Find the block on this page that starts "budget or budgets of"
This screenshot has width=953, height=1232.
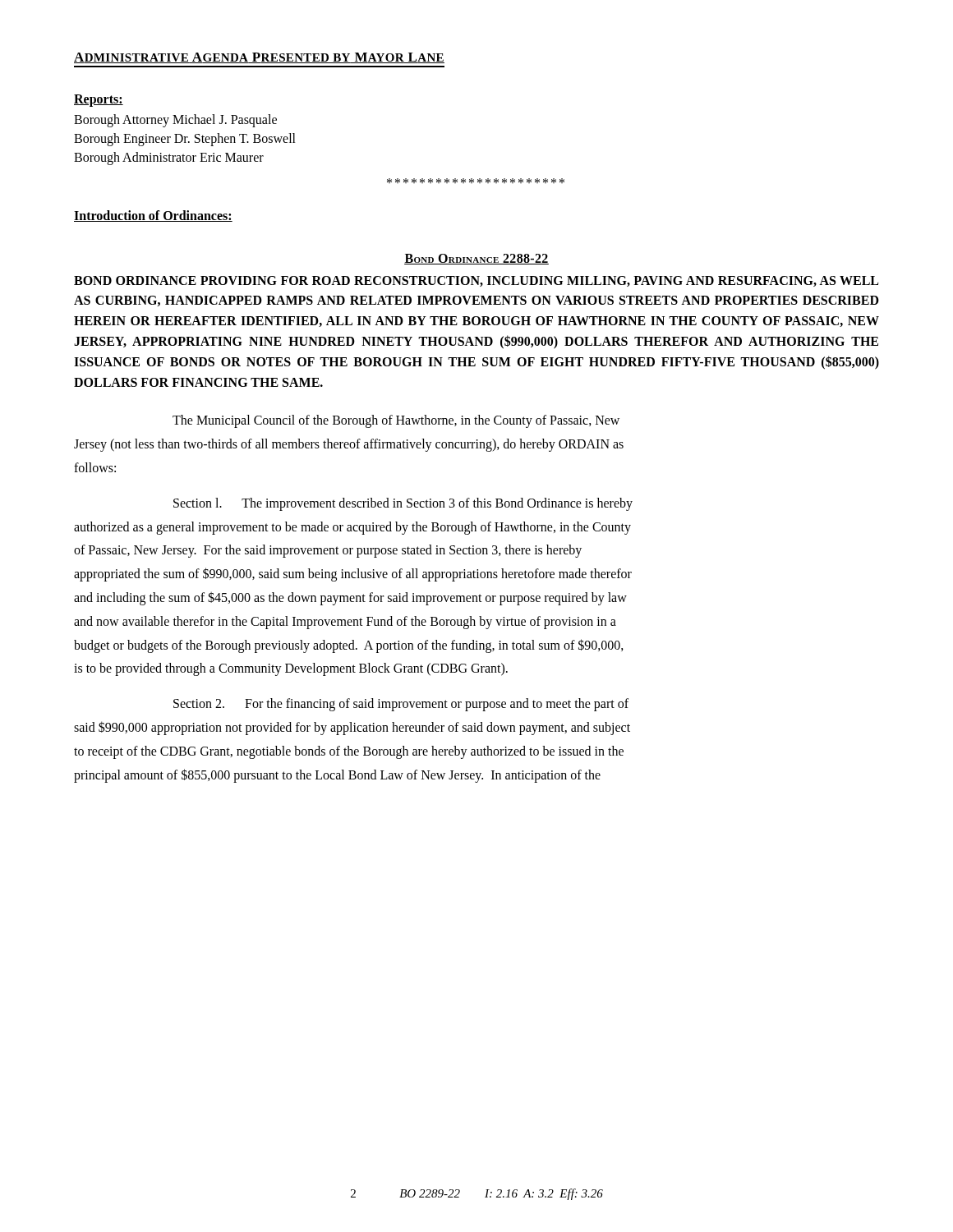(x=349, y=645)
